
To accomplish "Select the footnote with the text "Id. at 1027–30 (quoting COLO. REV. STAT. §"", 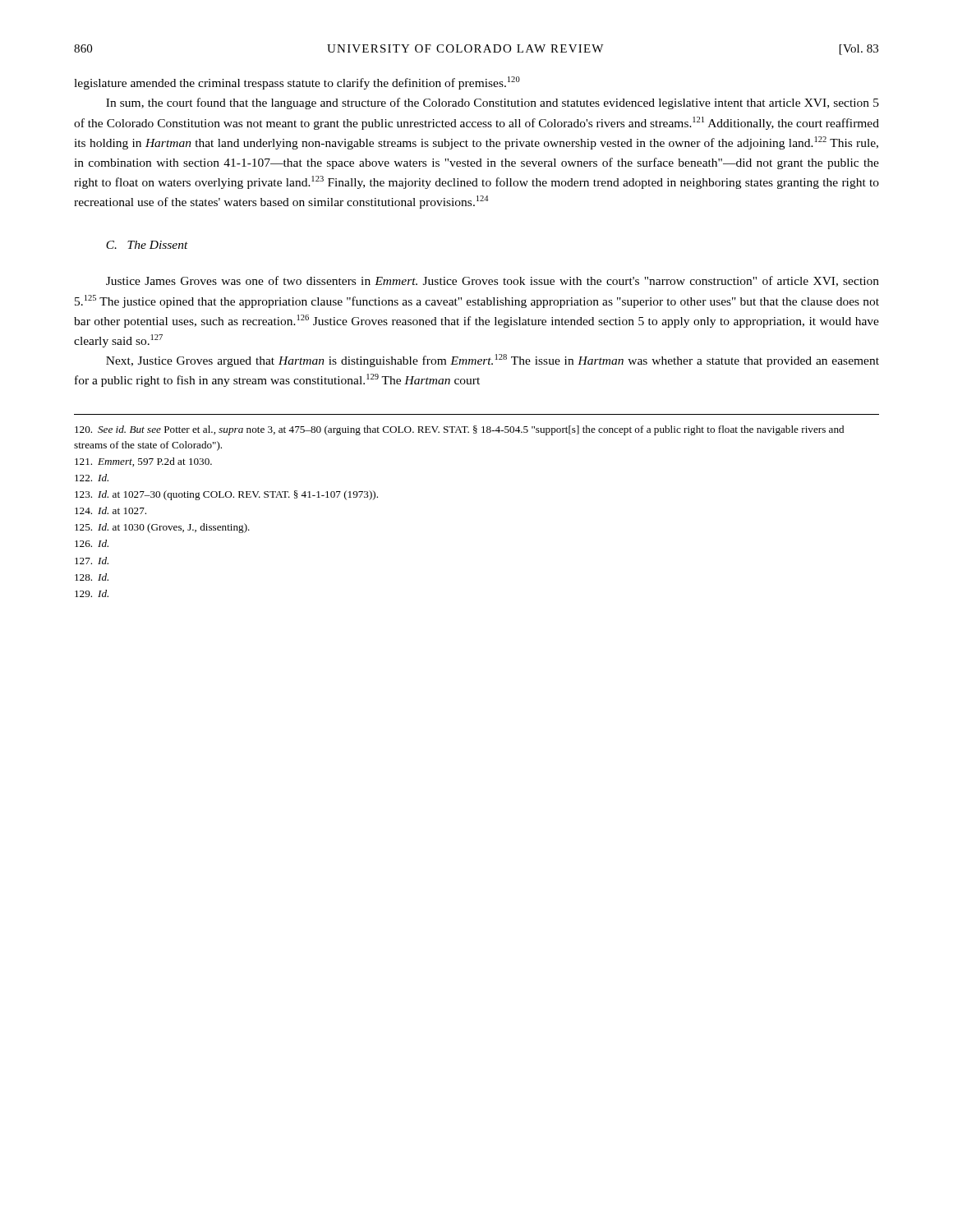I will point(226,494).
